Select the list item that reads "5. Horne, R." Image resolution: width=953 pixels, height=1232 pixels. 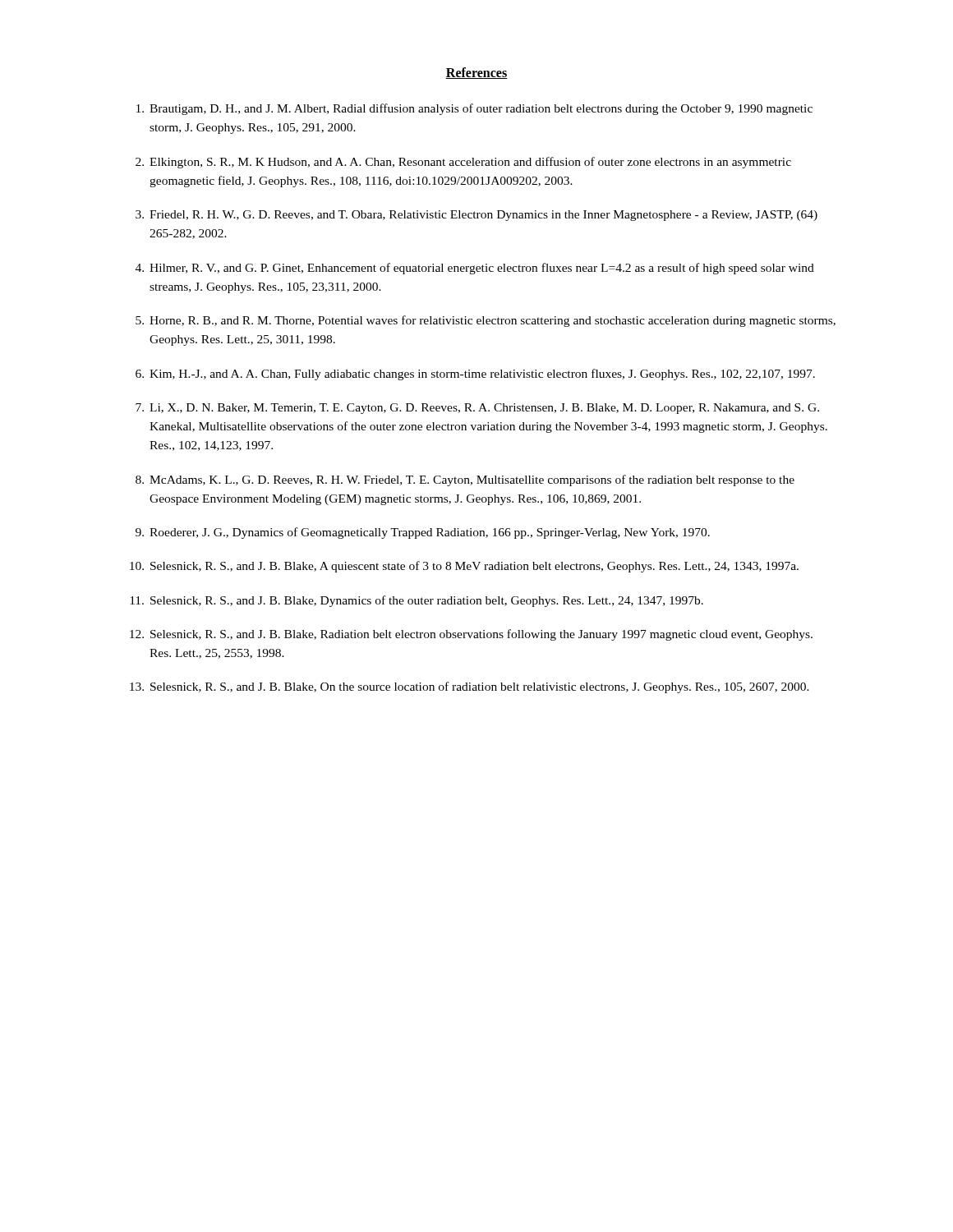point(476,330)
